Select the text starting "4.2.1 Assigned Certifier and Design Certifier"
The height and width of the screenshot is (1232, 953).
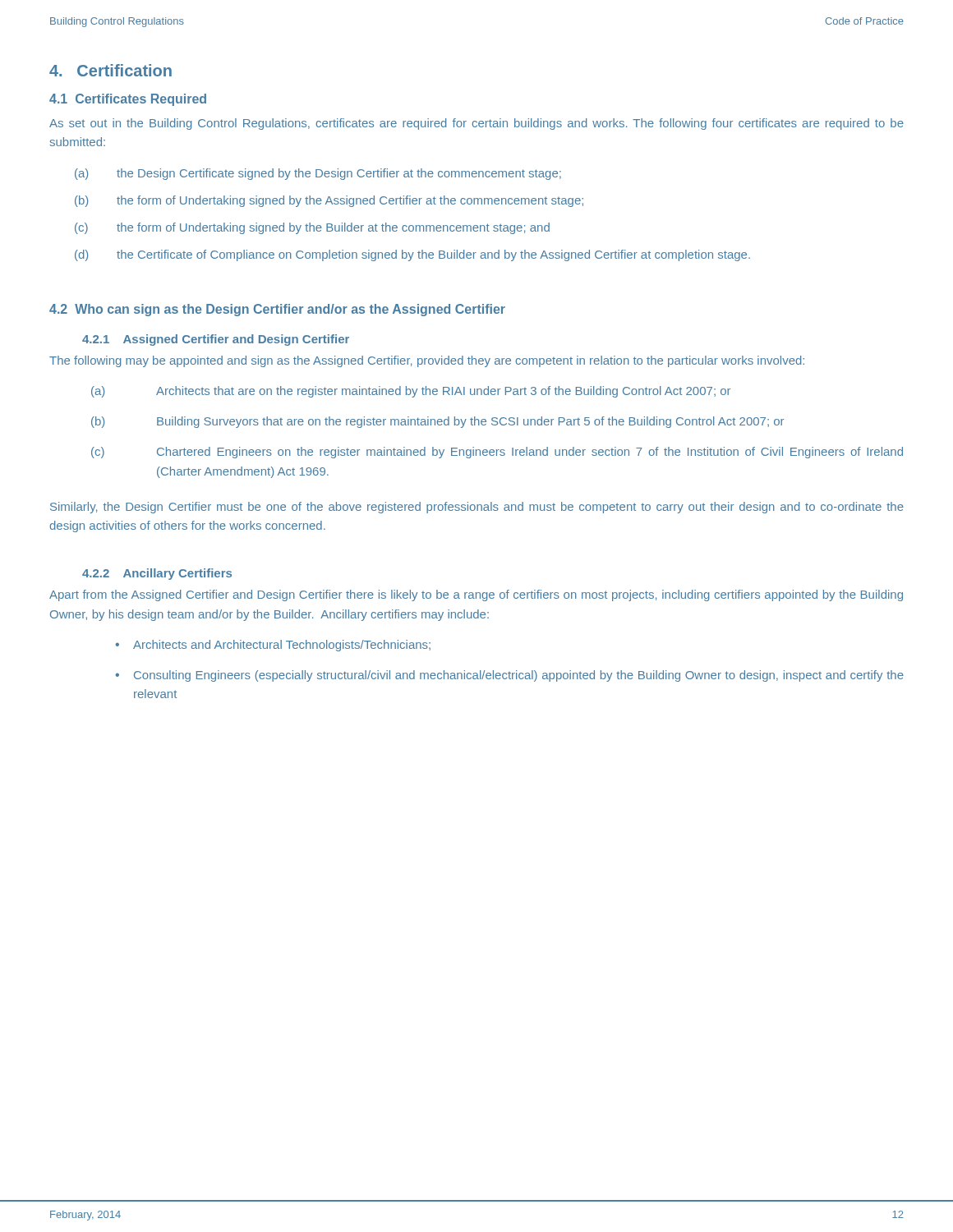[216, 338]
